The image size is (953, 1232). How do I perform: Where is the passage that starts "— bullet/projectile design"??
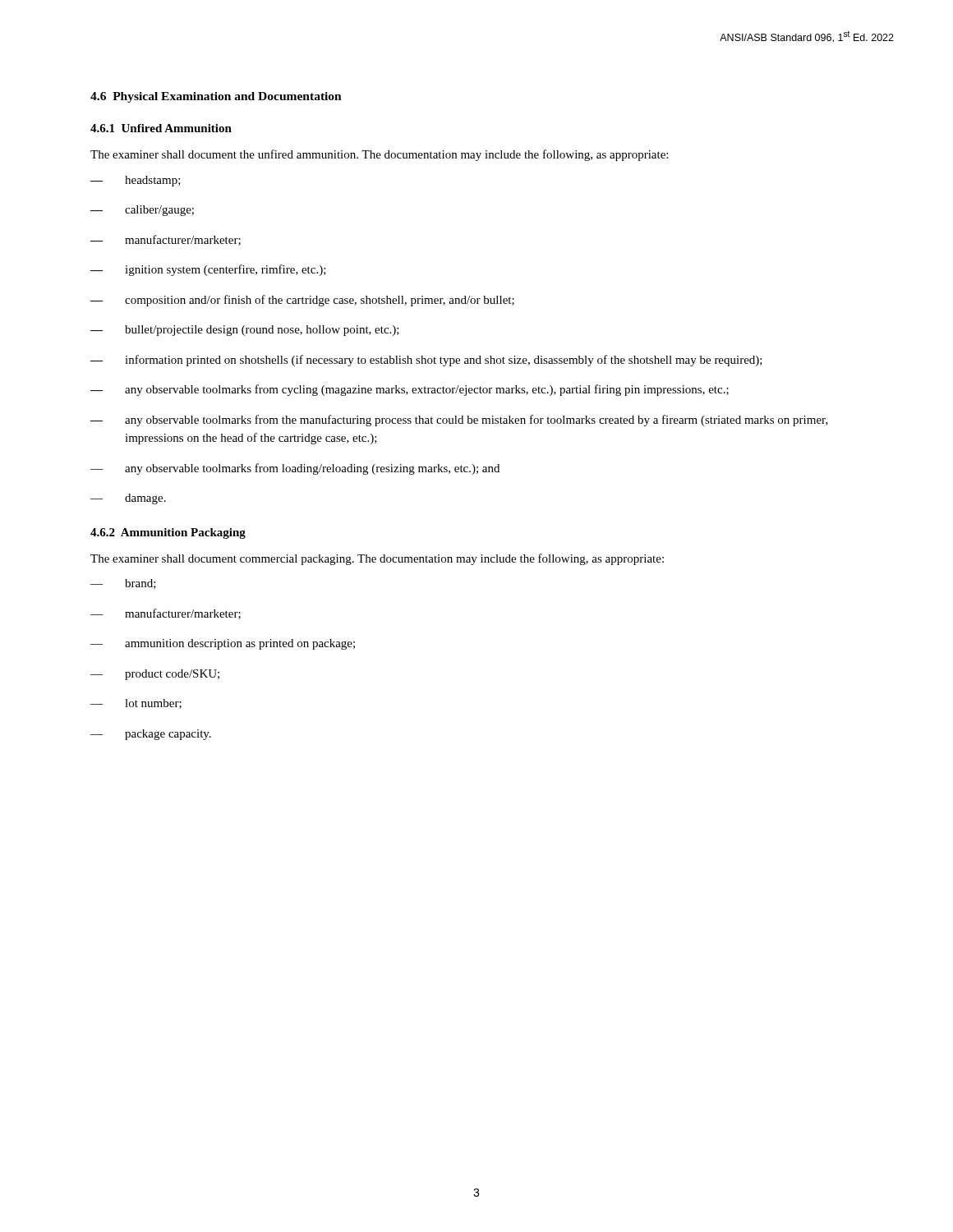pyautogui.click(x=245, y=331)
